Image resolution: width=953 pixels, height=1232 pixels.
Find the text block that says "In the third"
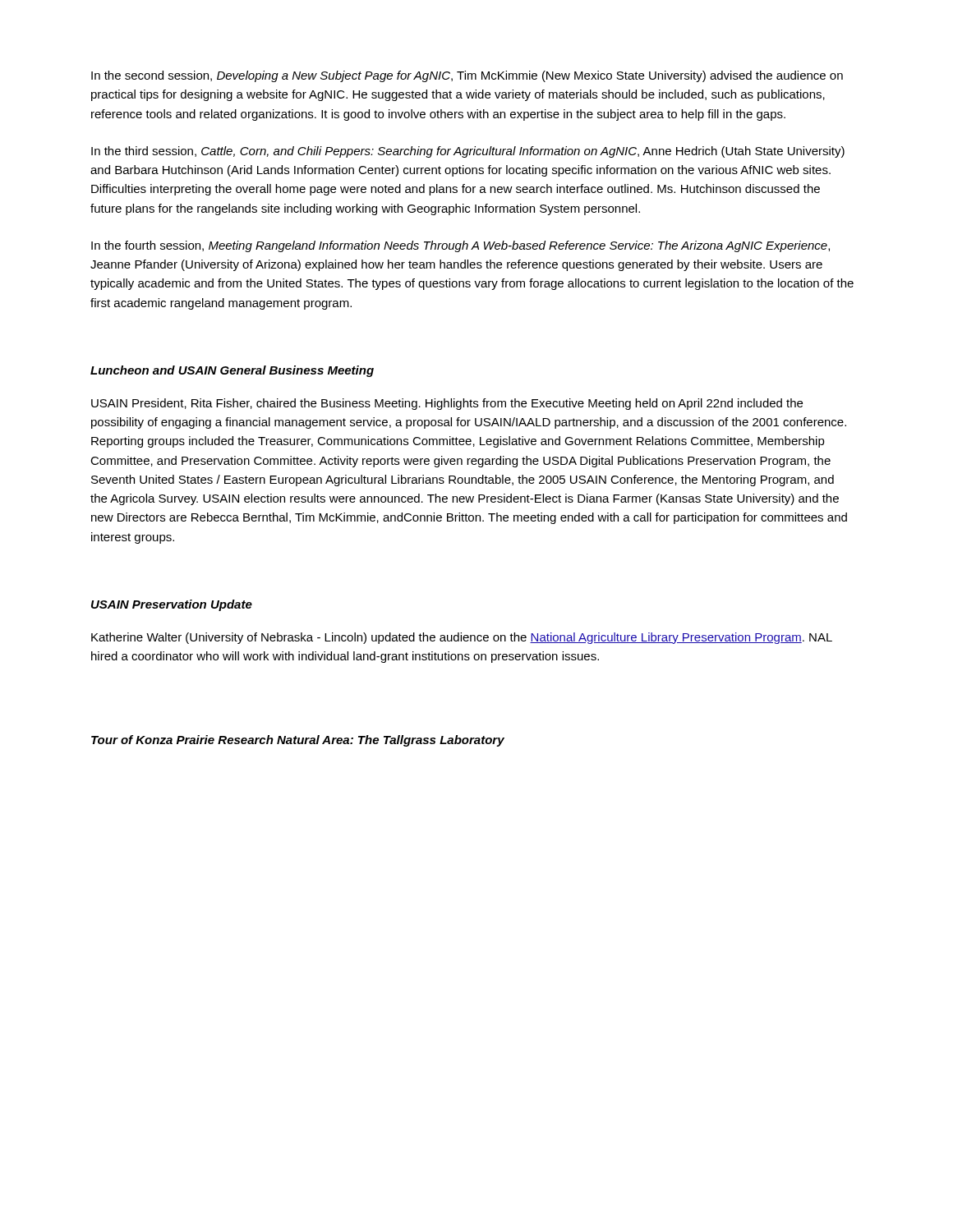(x=468, y=179)
